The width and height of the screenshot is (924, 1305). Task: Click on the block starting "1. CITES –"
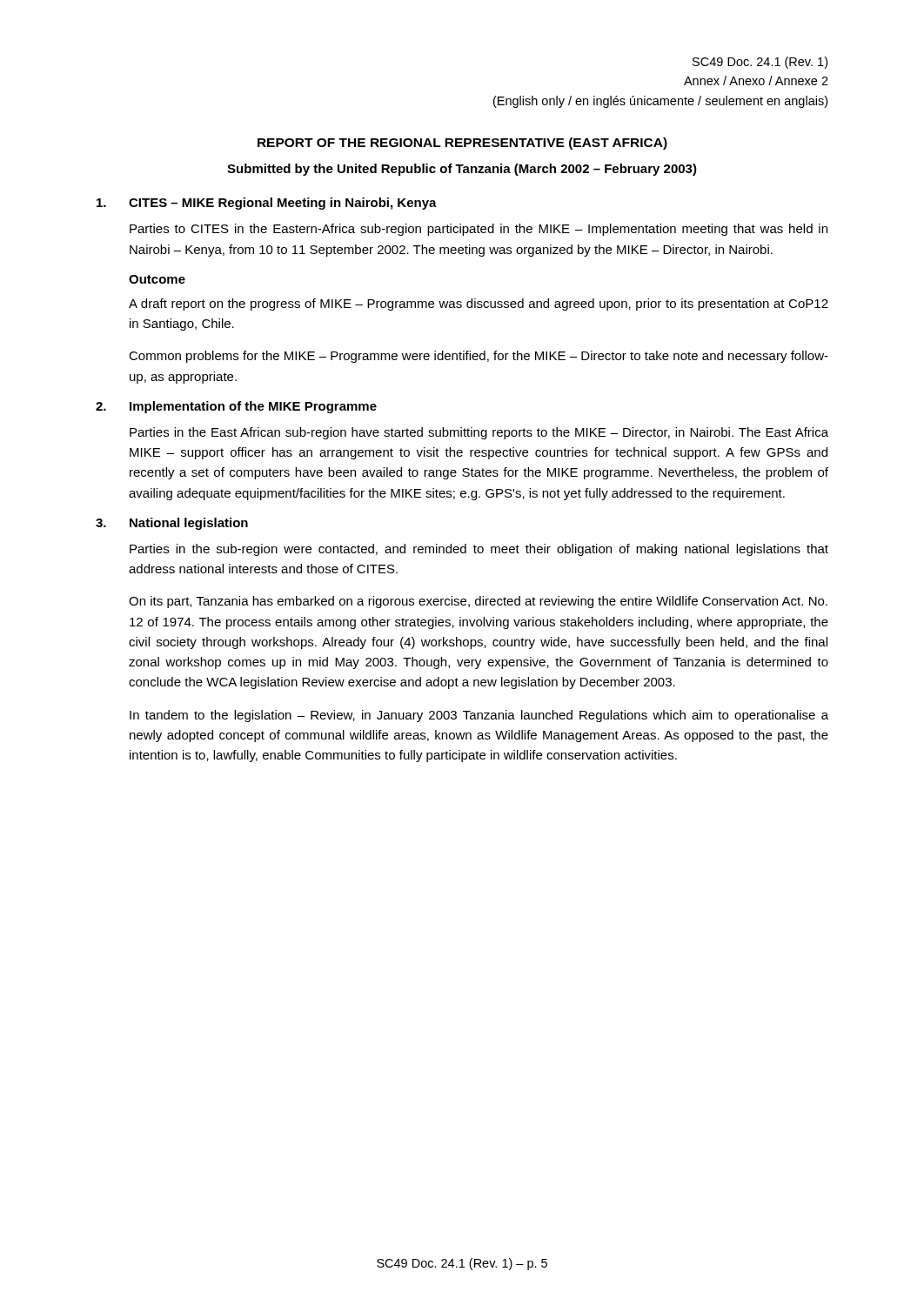(266, 203)
